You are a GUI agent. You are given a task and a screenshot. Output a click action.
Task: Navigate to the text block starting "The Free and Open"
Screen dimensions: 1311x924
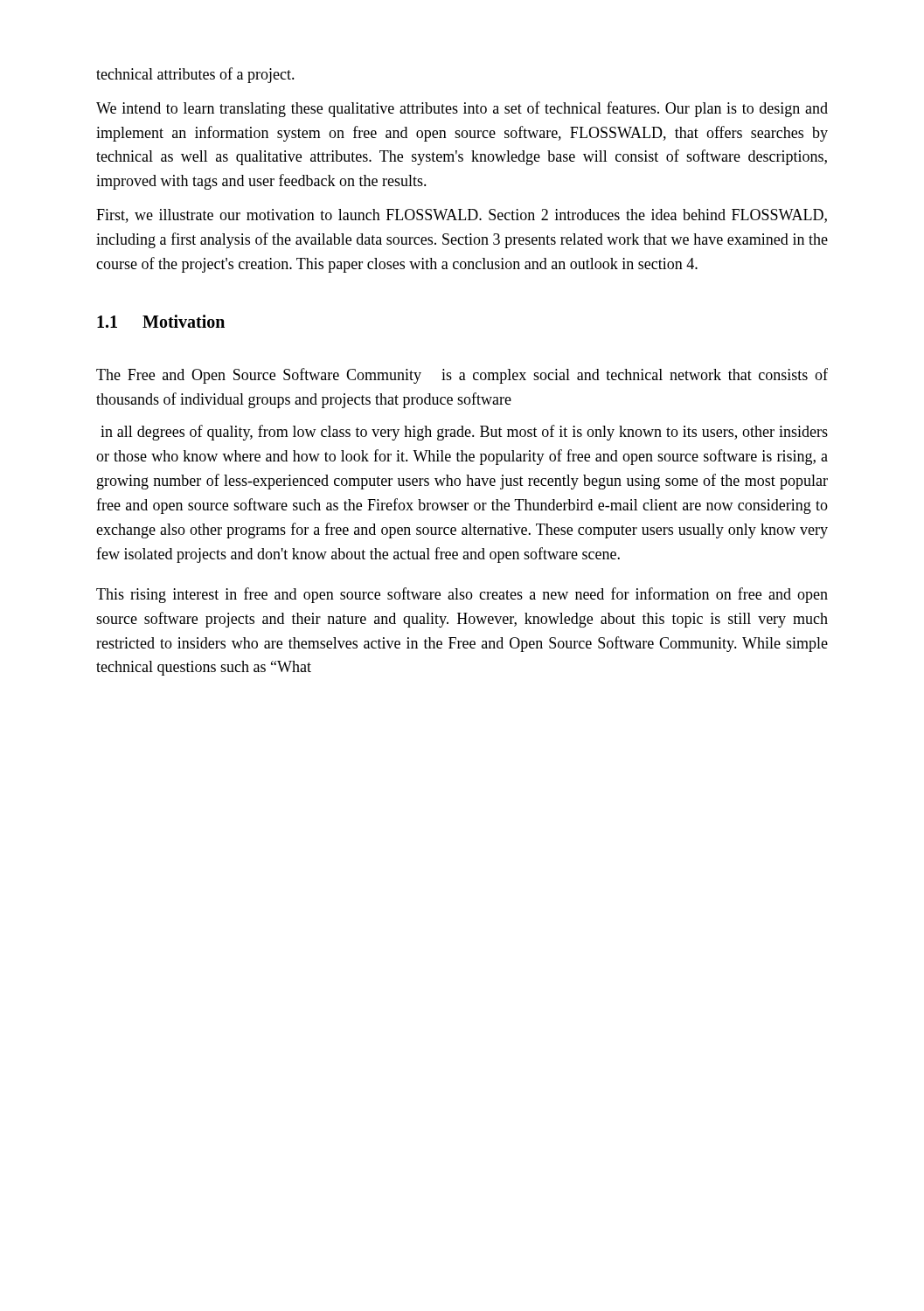click(x=462, y=388)
